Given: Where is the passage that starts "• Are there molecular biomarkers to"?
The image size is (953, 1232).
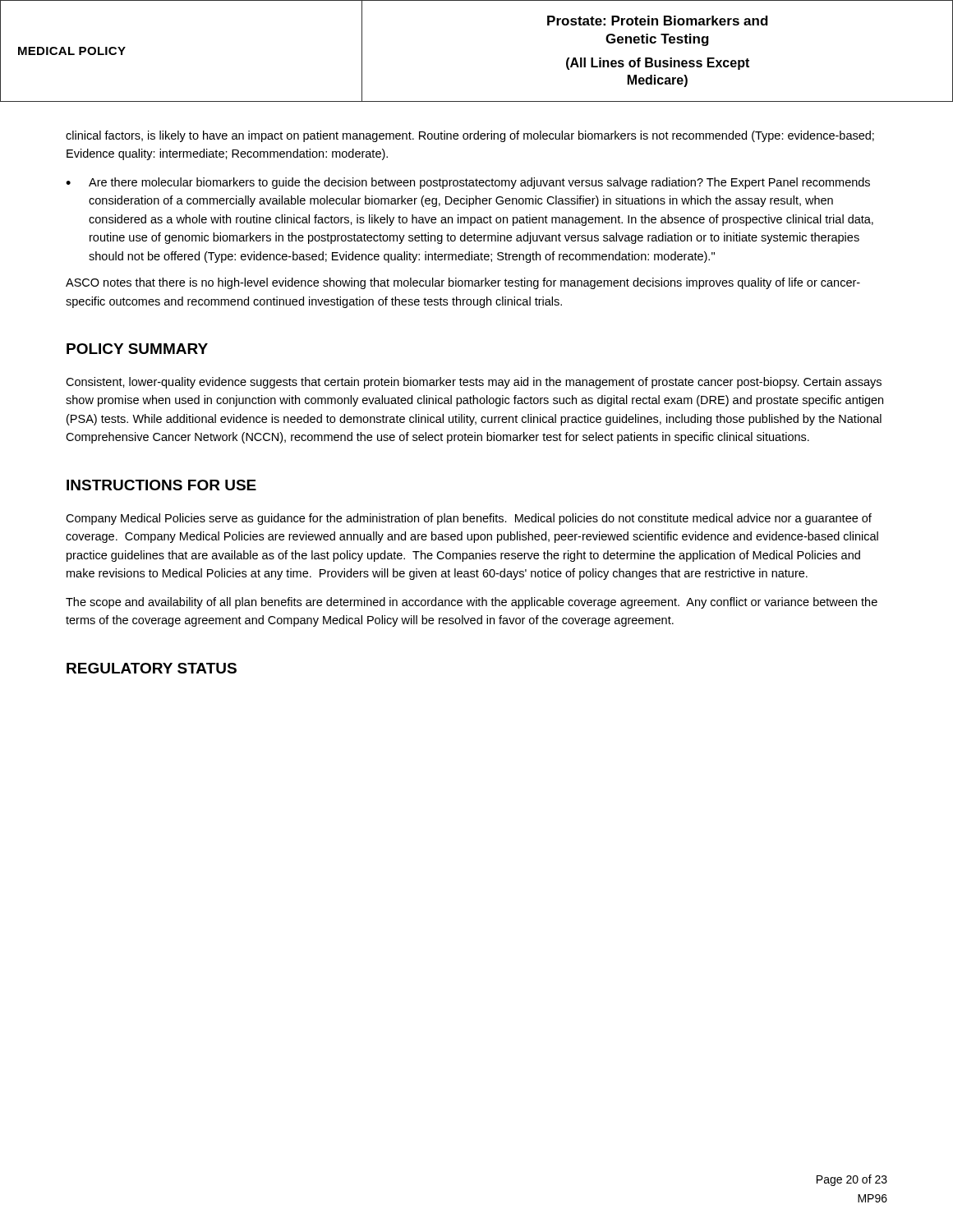Looking at the screenshot, I should click(476, 219).
